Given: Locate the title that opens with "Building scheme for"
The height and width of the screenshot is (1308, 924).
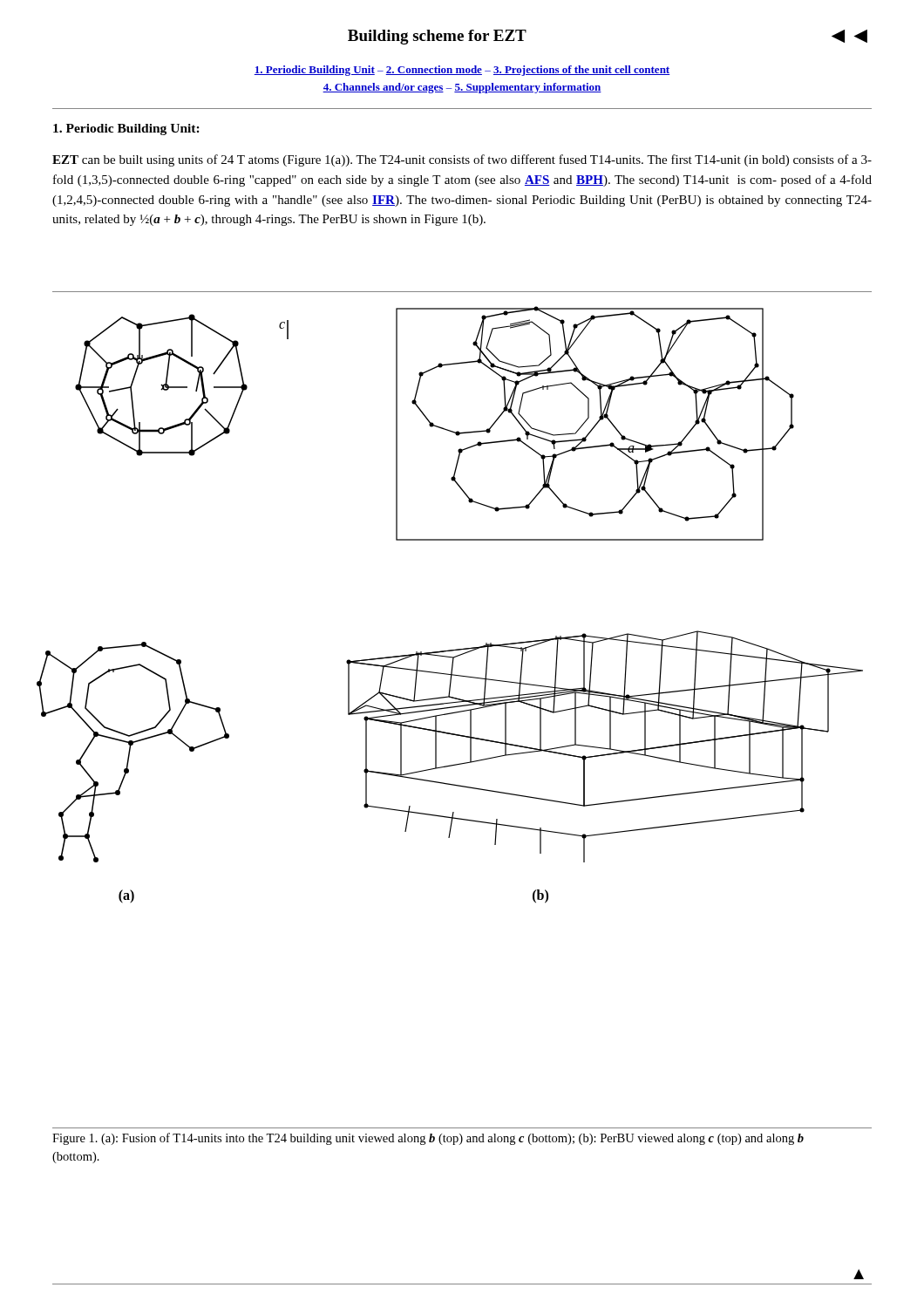Looking at the screenshot, I should 437,35.
